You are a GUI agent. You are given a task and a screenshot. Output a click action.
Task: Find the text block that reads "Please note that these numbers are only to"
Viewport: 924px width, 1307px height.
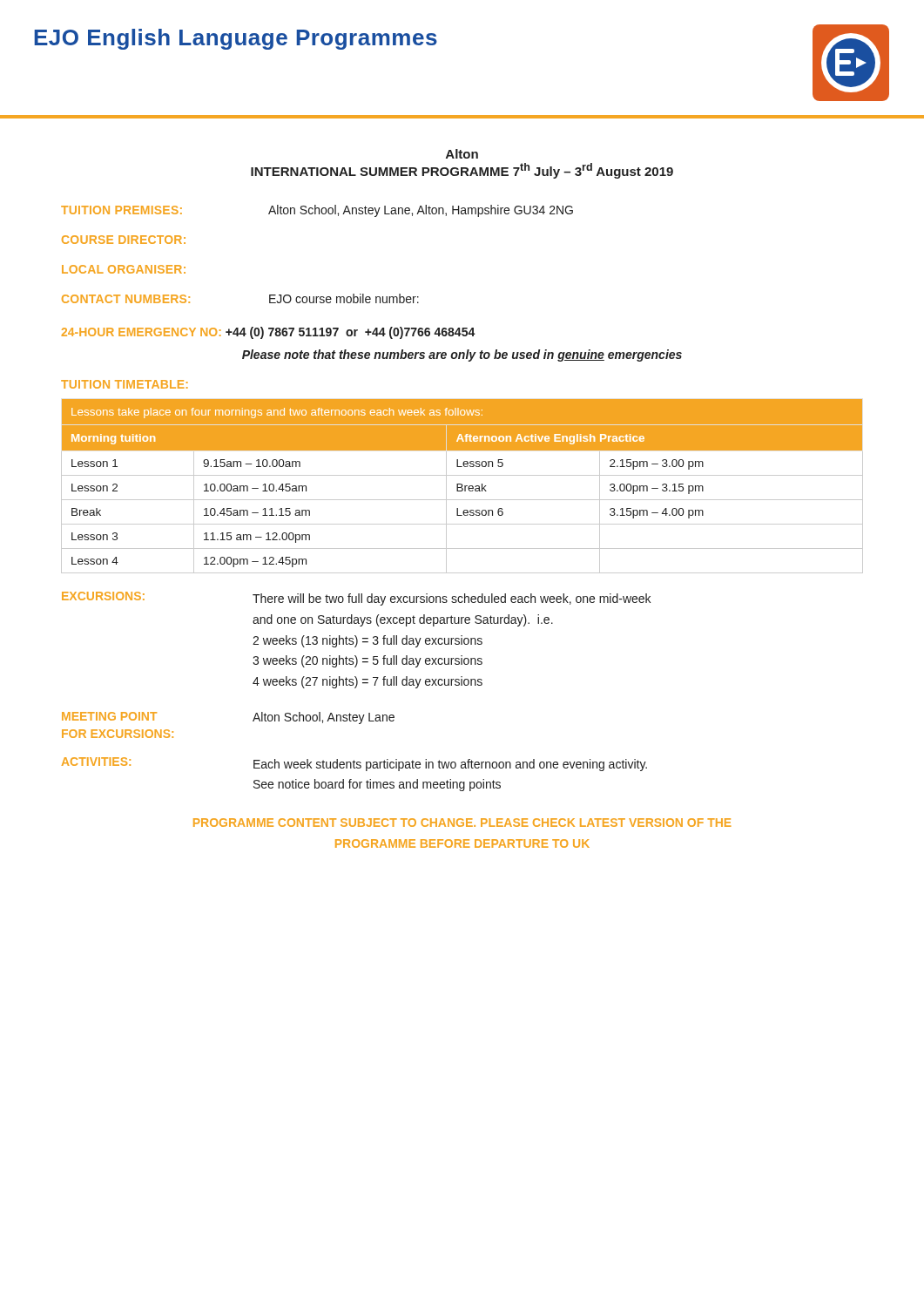462,355
